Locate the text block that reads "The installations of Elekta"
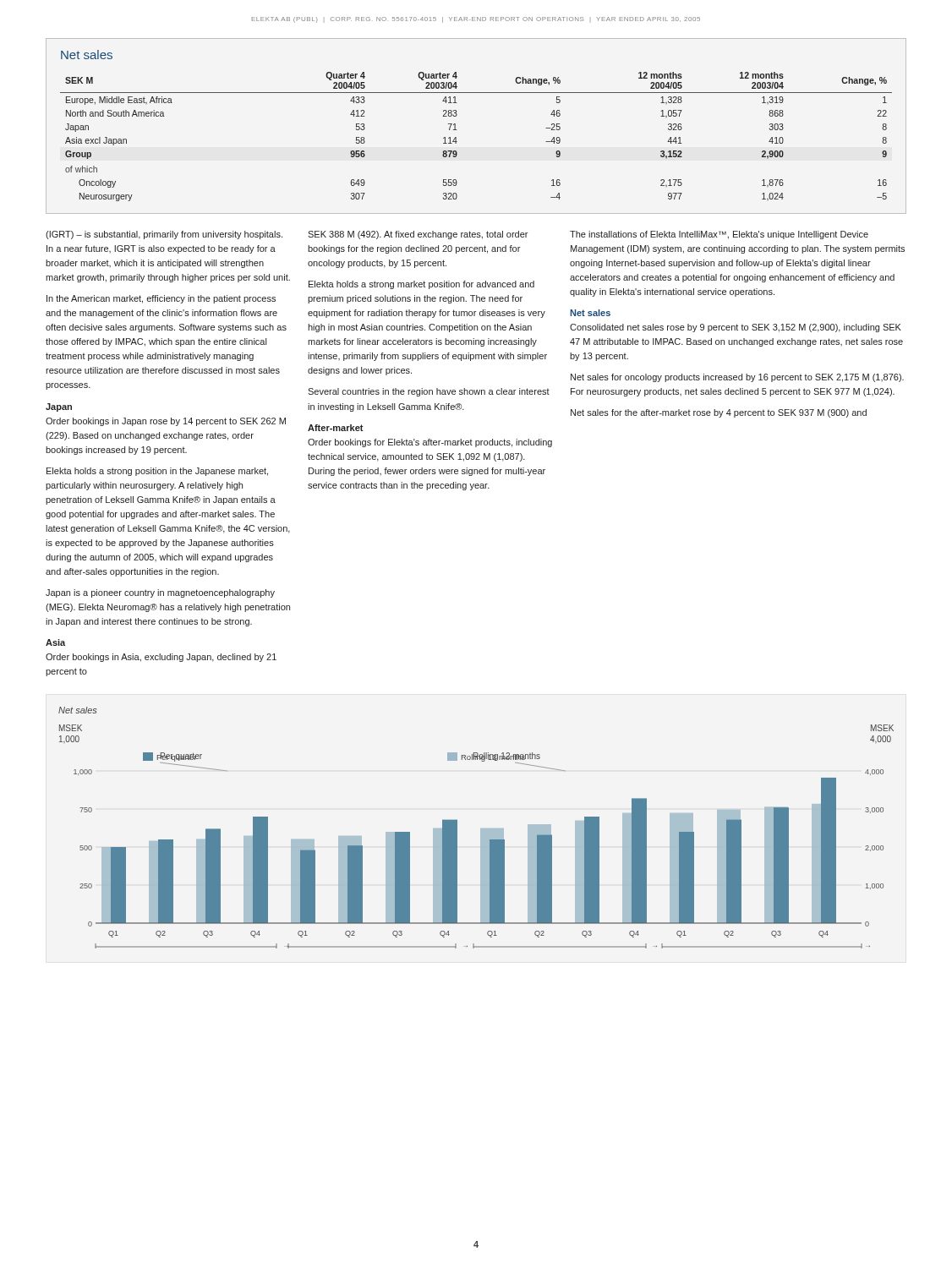The image size is (952, 1268). tap(738, 263)
